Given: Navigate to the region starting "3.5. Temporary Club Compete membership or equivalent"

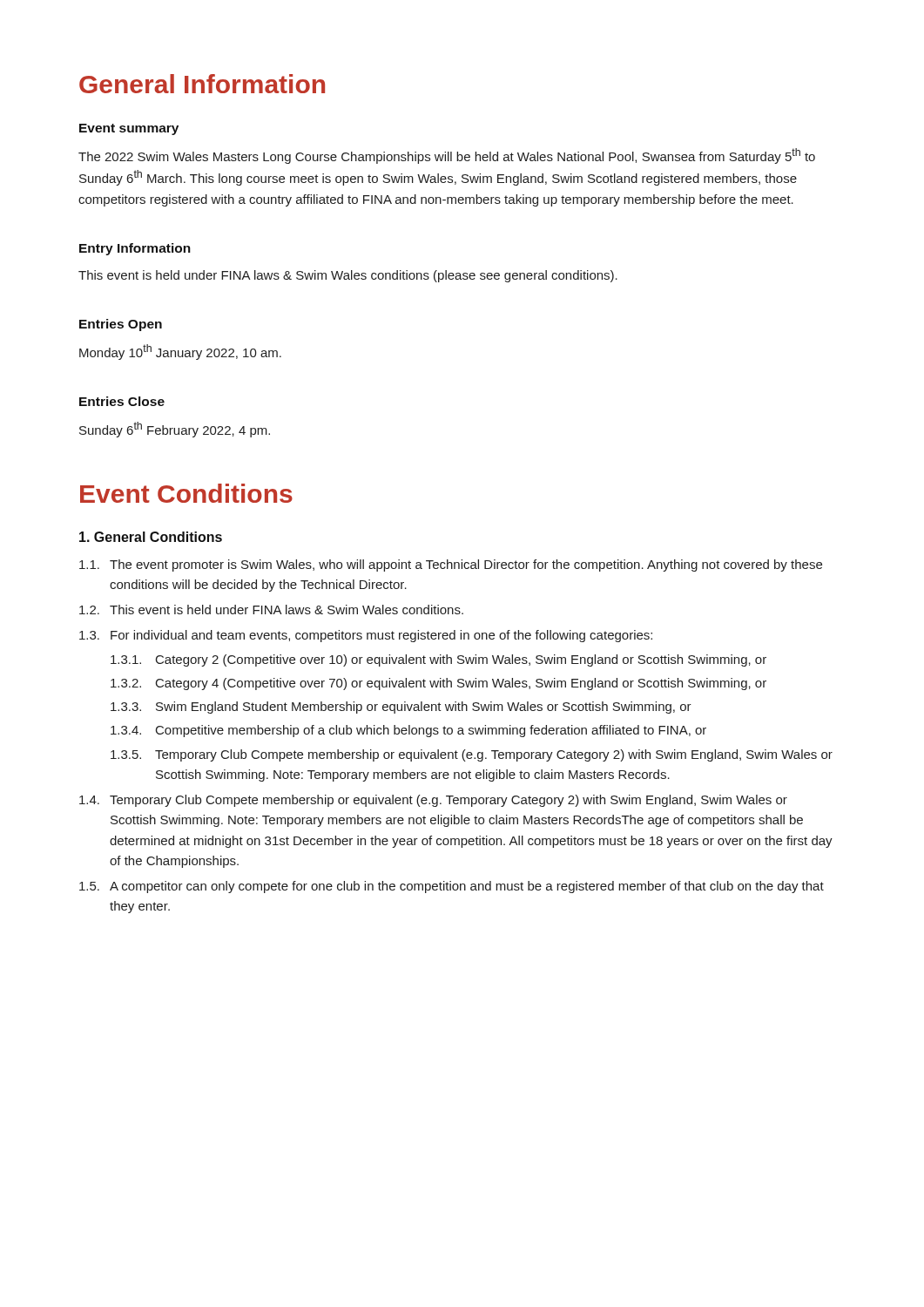Looking at the screenshot, I should coord(473,764).
